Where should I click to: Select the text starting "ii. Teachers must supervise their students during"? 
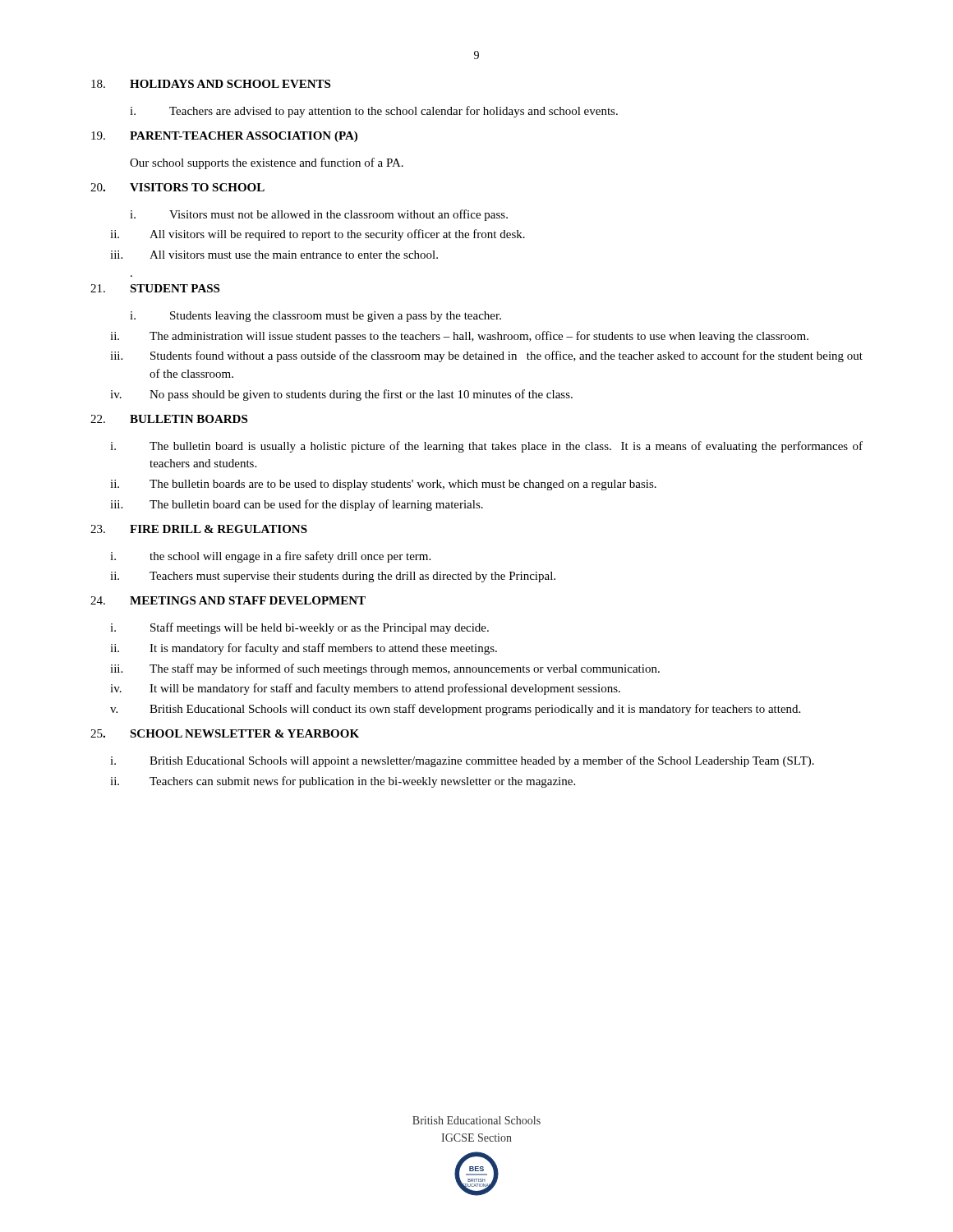(476, 577)
